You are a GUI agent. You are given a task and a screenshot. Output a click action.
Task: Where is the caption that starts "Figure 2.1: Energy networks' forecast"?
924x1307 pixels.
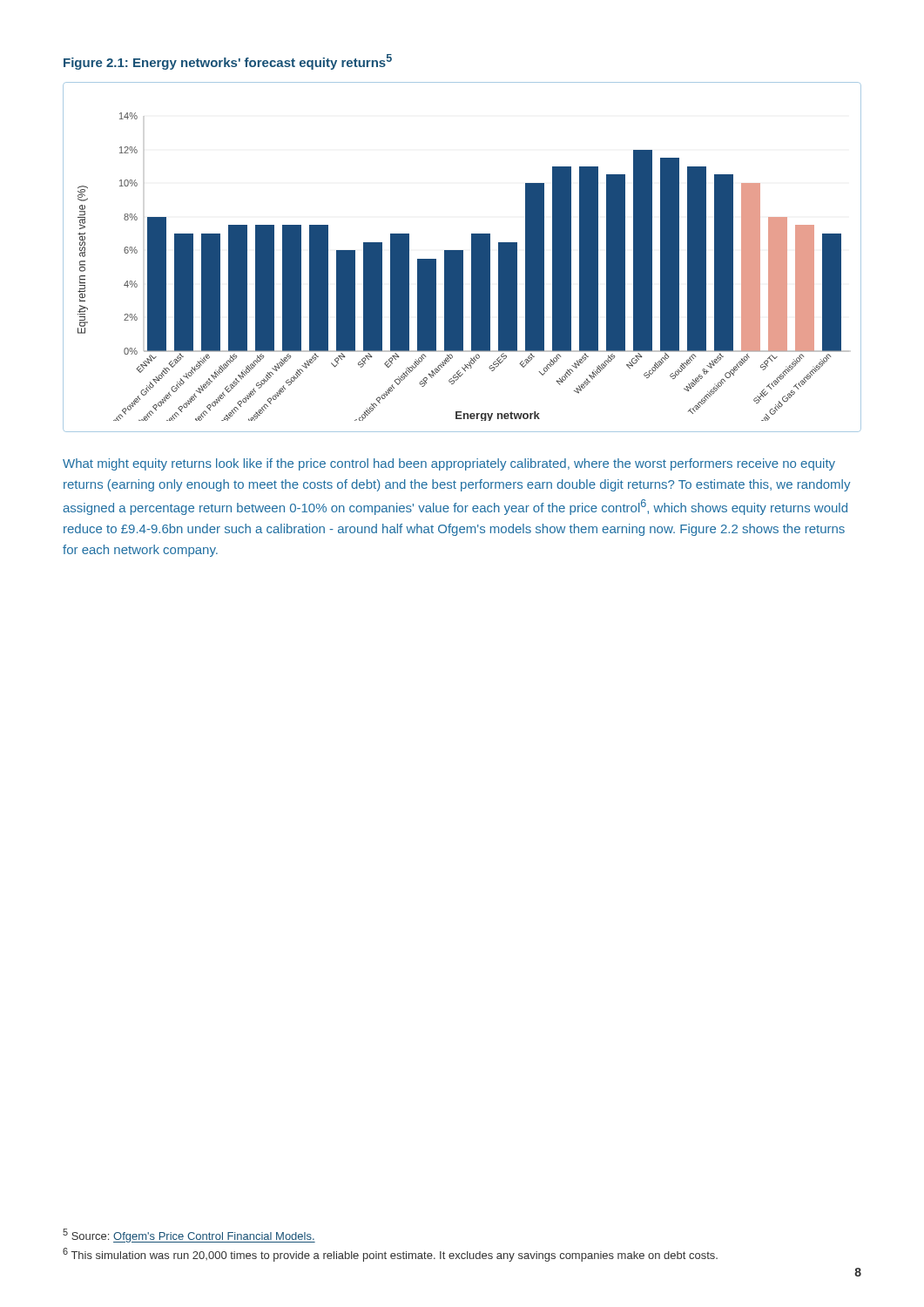[x=227, y=61]
